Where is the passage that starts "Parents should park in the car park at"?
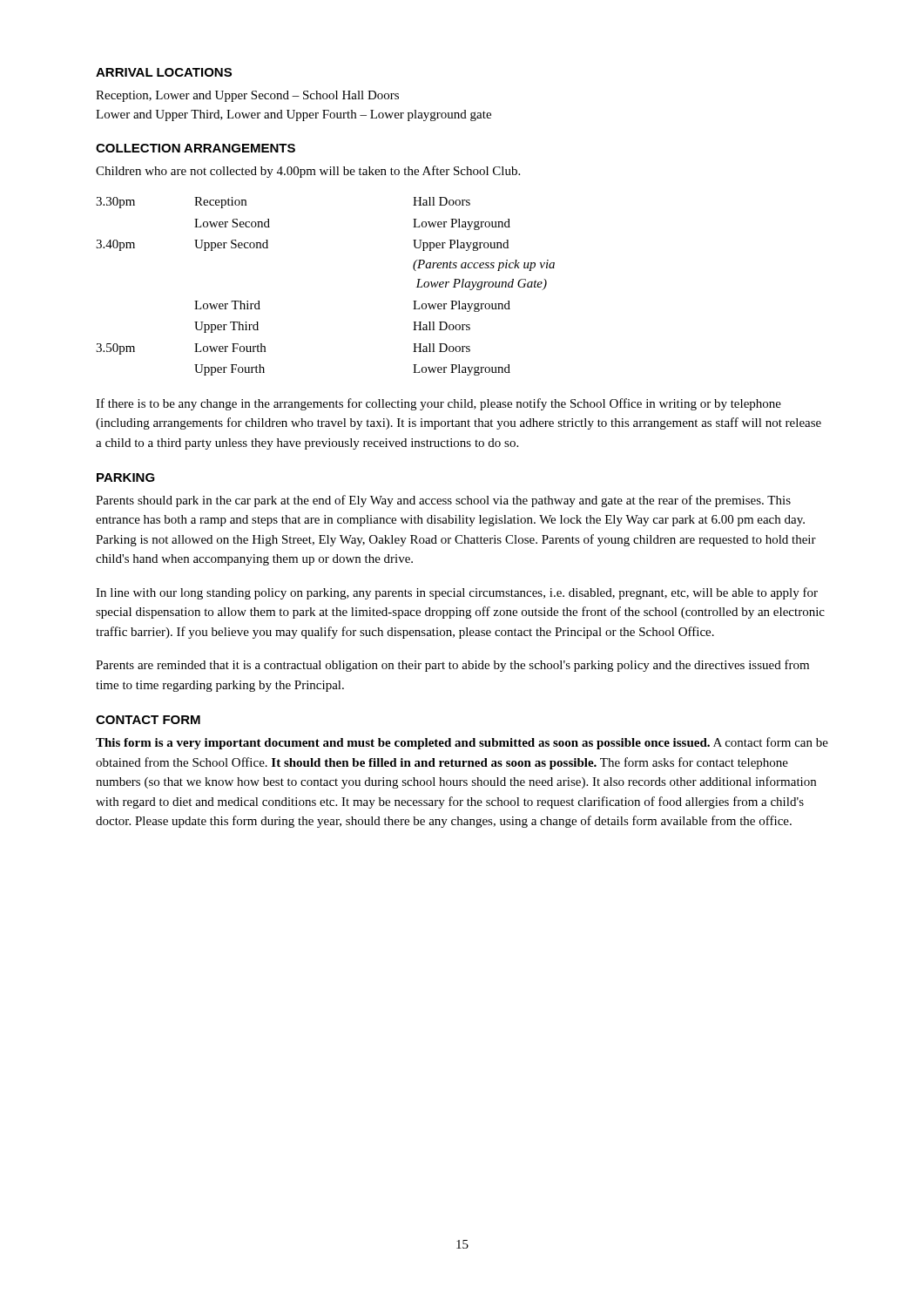924x1307 pixels. (x=456, y=529)
